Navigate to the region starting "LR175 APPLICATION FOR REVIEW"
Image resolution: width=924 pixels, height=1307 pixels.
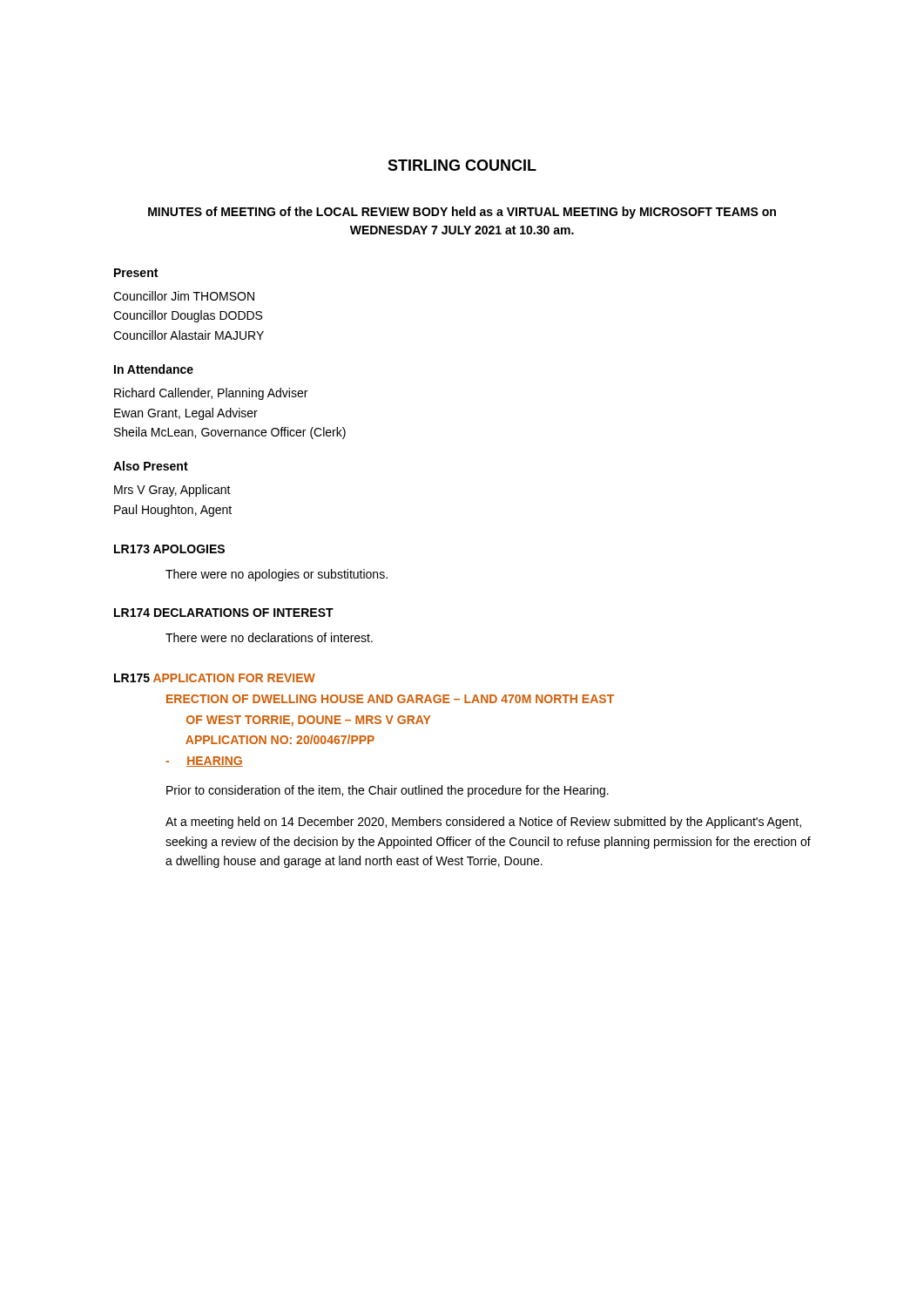coord(364,721)
